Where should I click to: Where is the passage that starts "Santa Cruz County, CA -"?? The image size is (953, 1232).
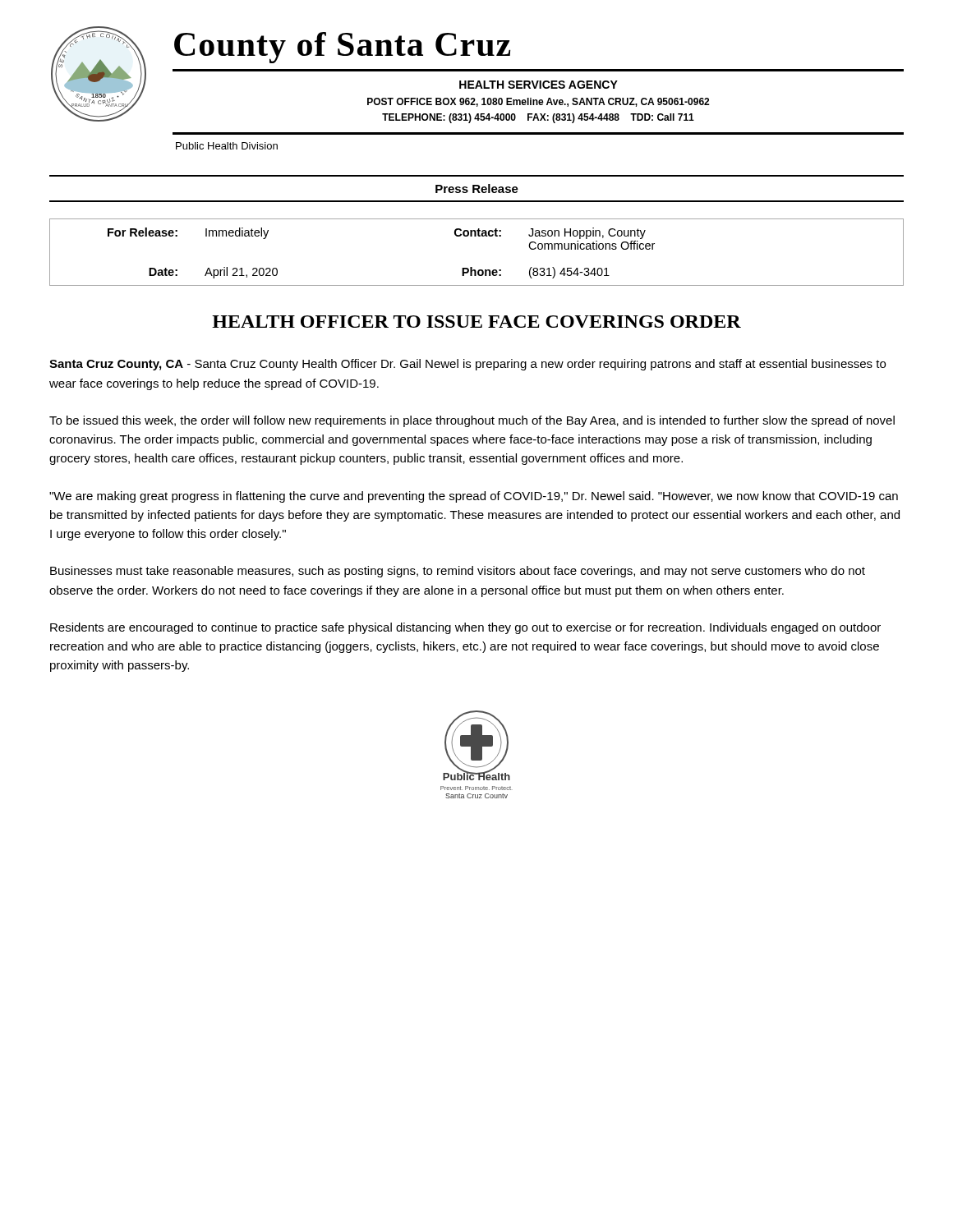[468, 373]
